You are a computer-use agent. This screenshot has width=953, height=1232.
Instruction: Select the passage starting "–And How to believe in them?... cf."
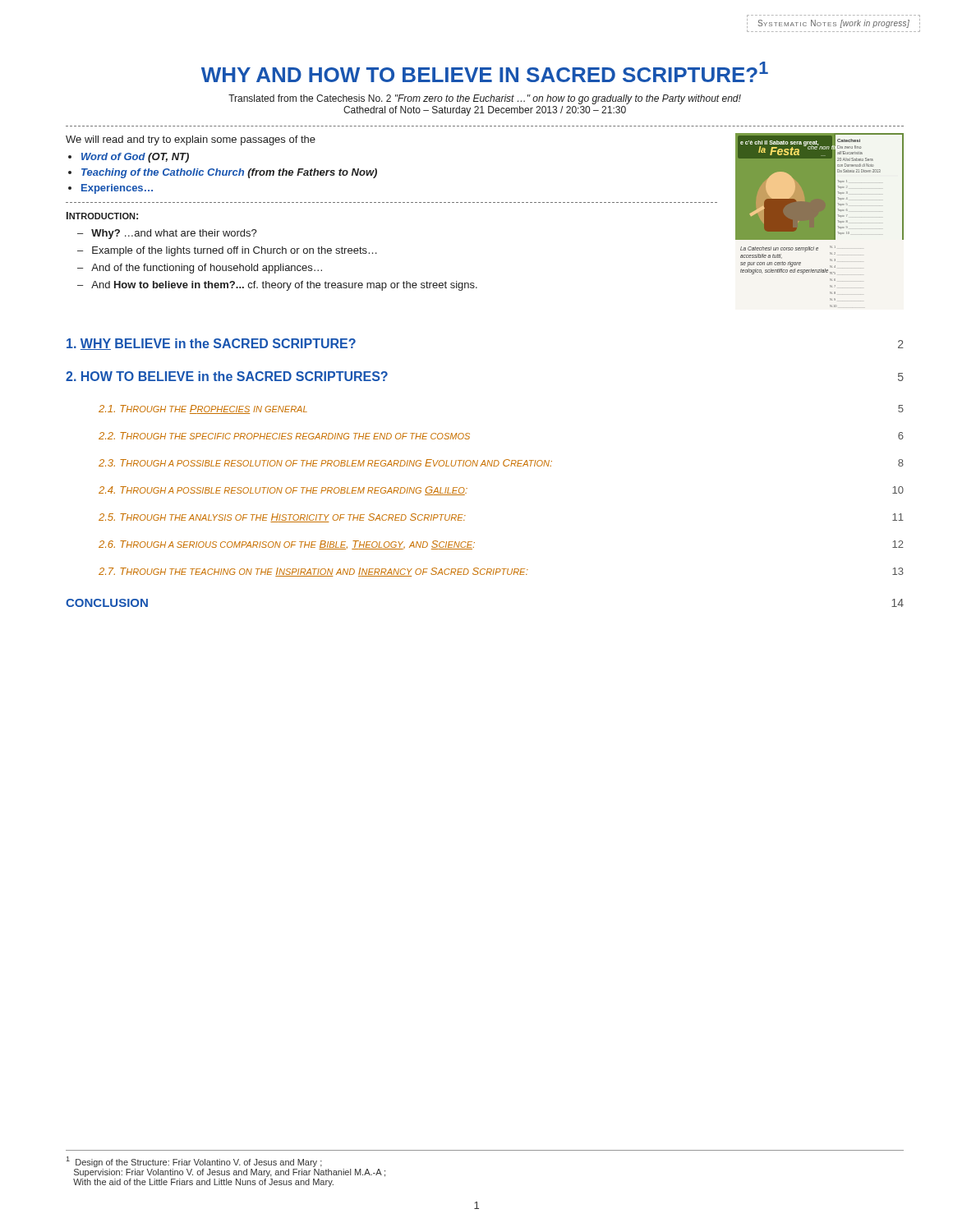pos(278,284)
